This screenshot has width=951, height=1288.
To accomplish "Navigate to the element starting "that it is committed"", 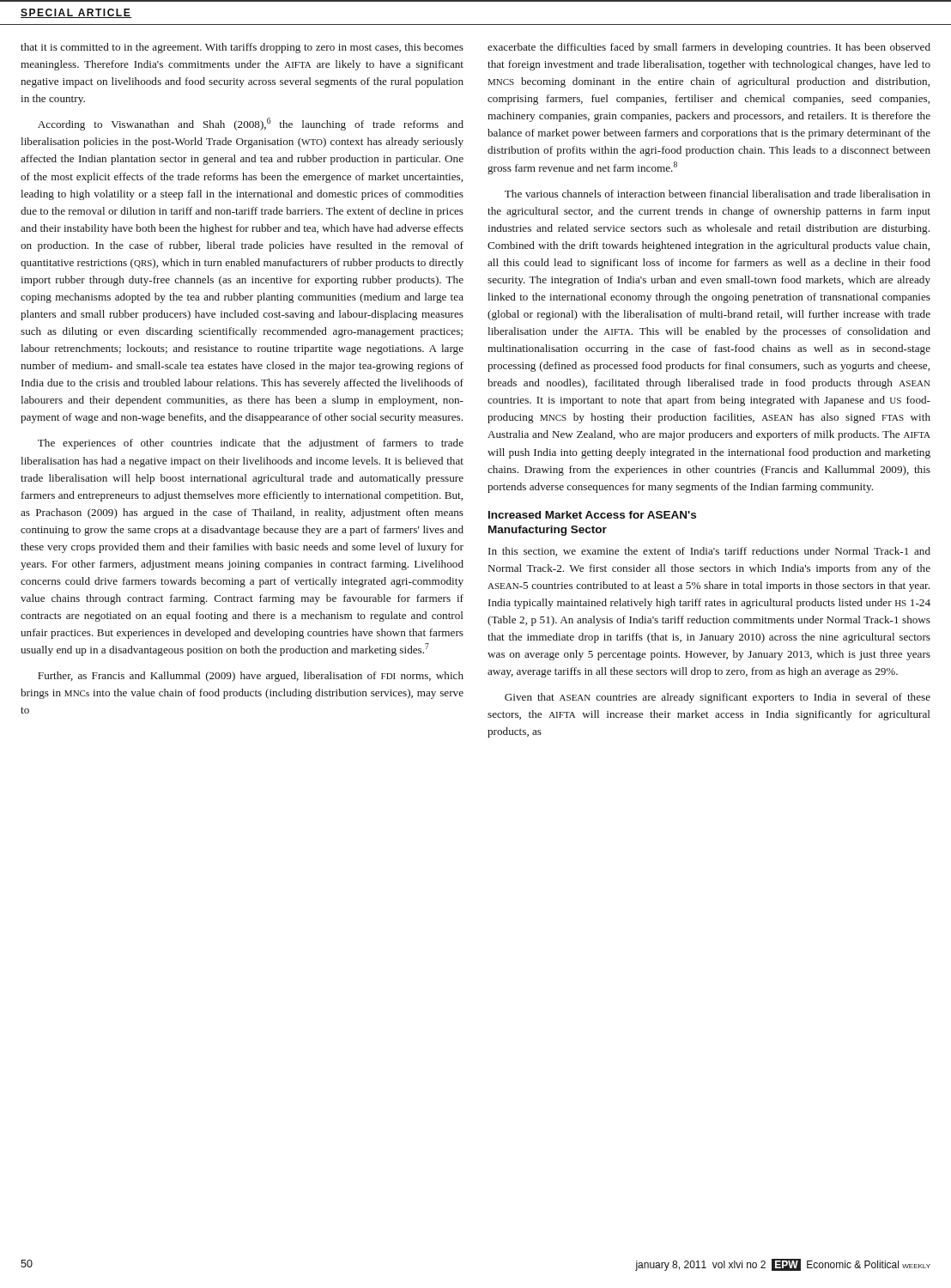I will click(242, 379).
